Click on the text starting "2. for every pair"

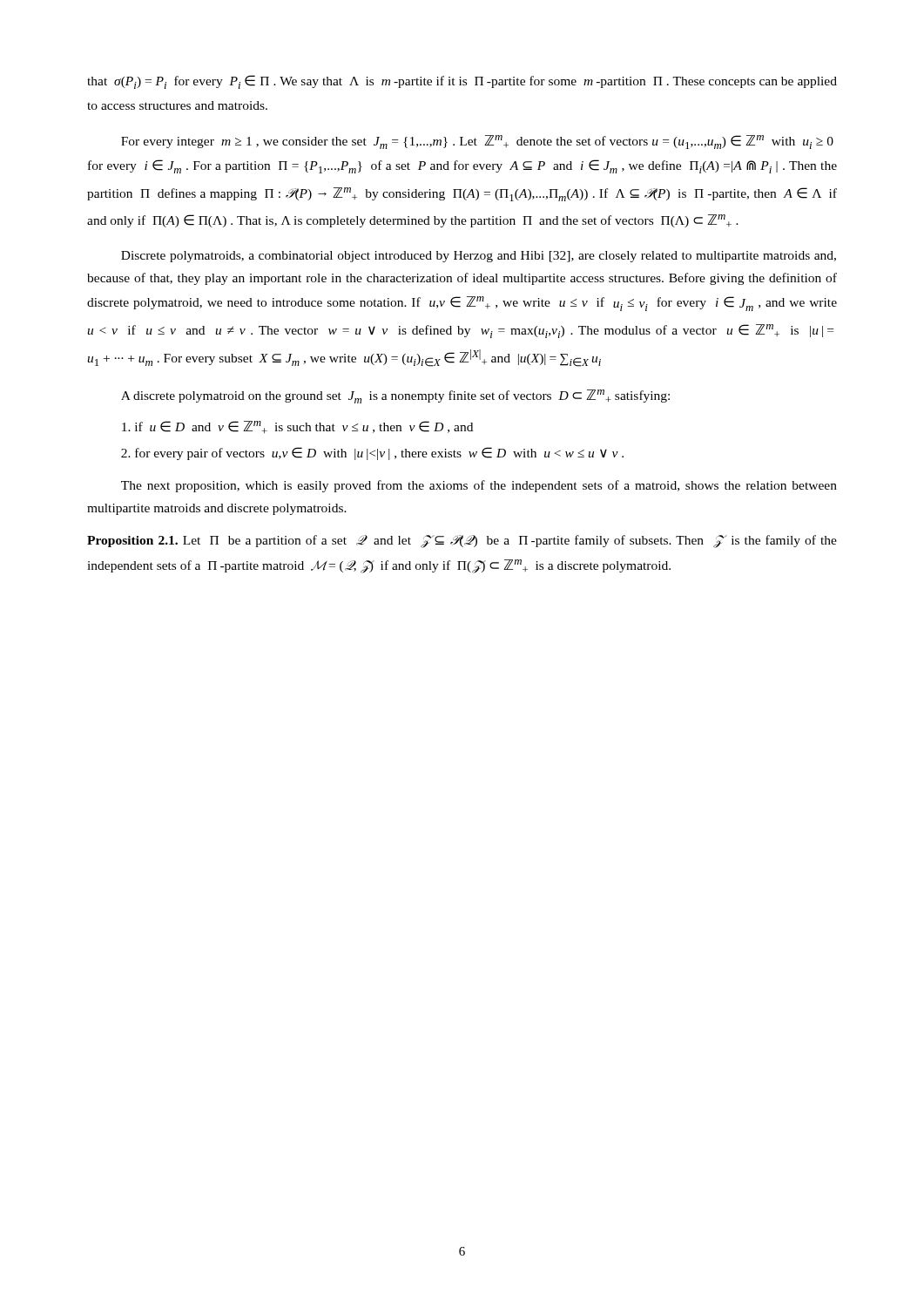tap(479, 453)
